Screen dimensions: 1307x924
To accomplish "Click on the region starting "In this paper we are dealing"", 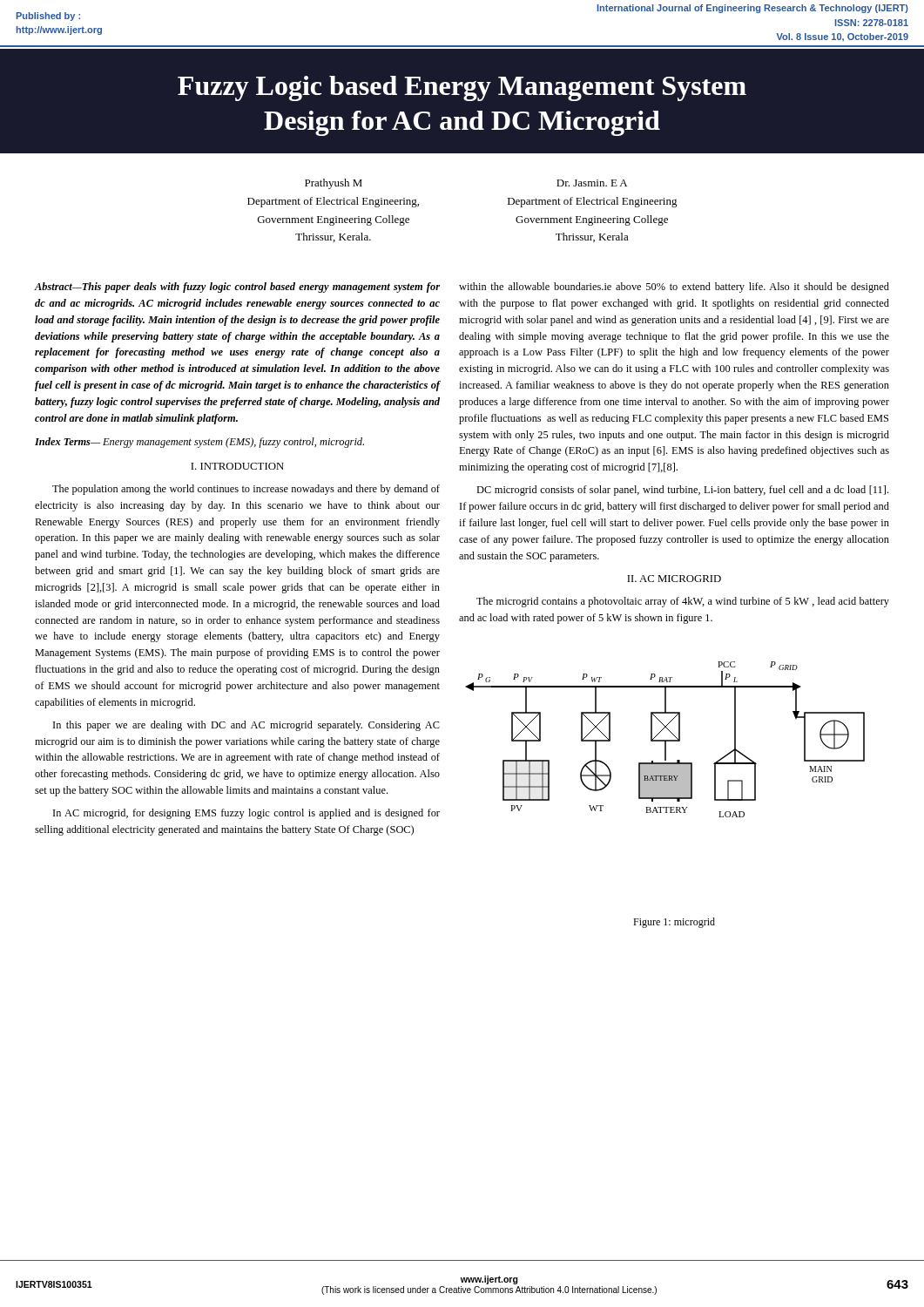I will tap(237, 758).
